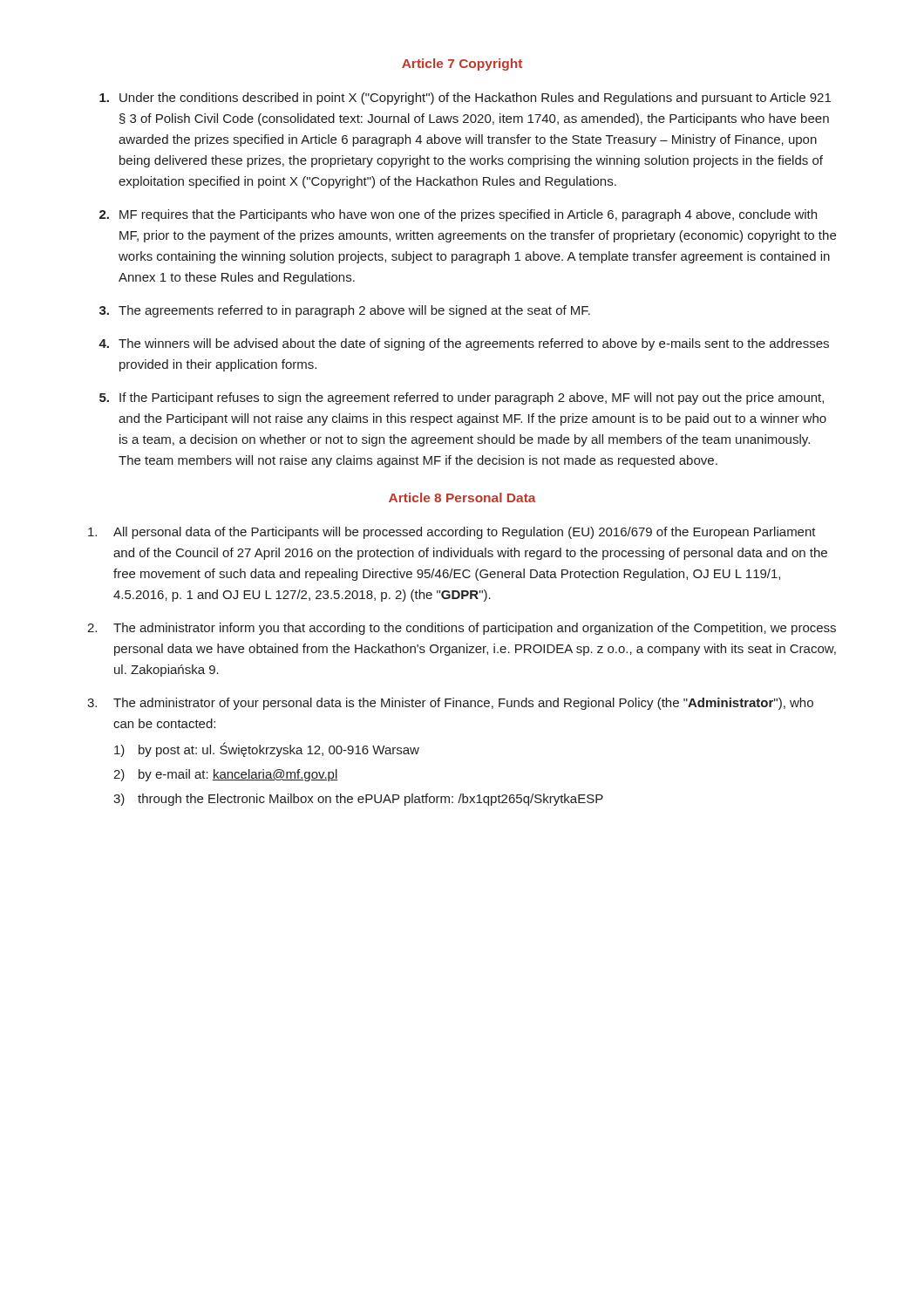This screenshot has height=1308, width=924.
Task: Click the passage that begins "3. The agreements referred to in"
Action: pyautogui.click(x=462, y=310)
